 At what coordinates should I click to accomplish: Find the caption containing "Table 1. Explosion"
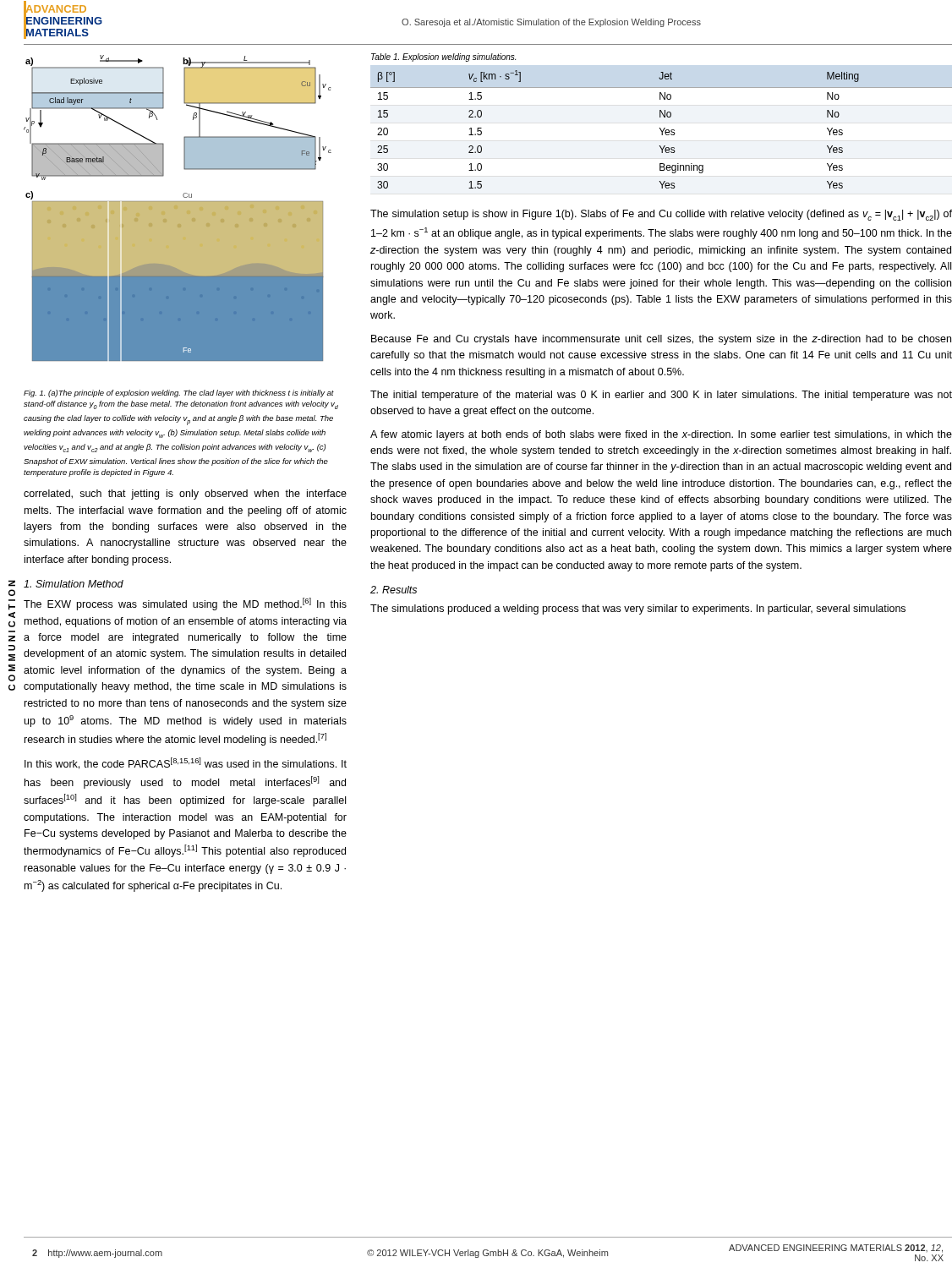click(444, 57)
